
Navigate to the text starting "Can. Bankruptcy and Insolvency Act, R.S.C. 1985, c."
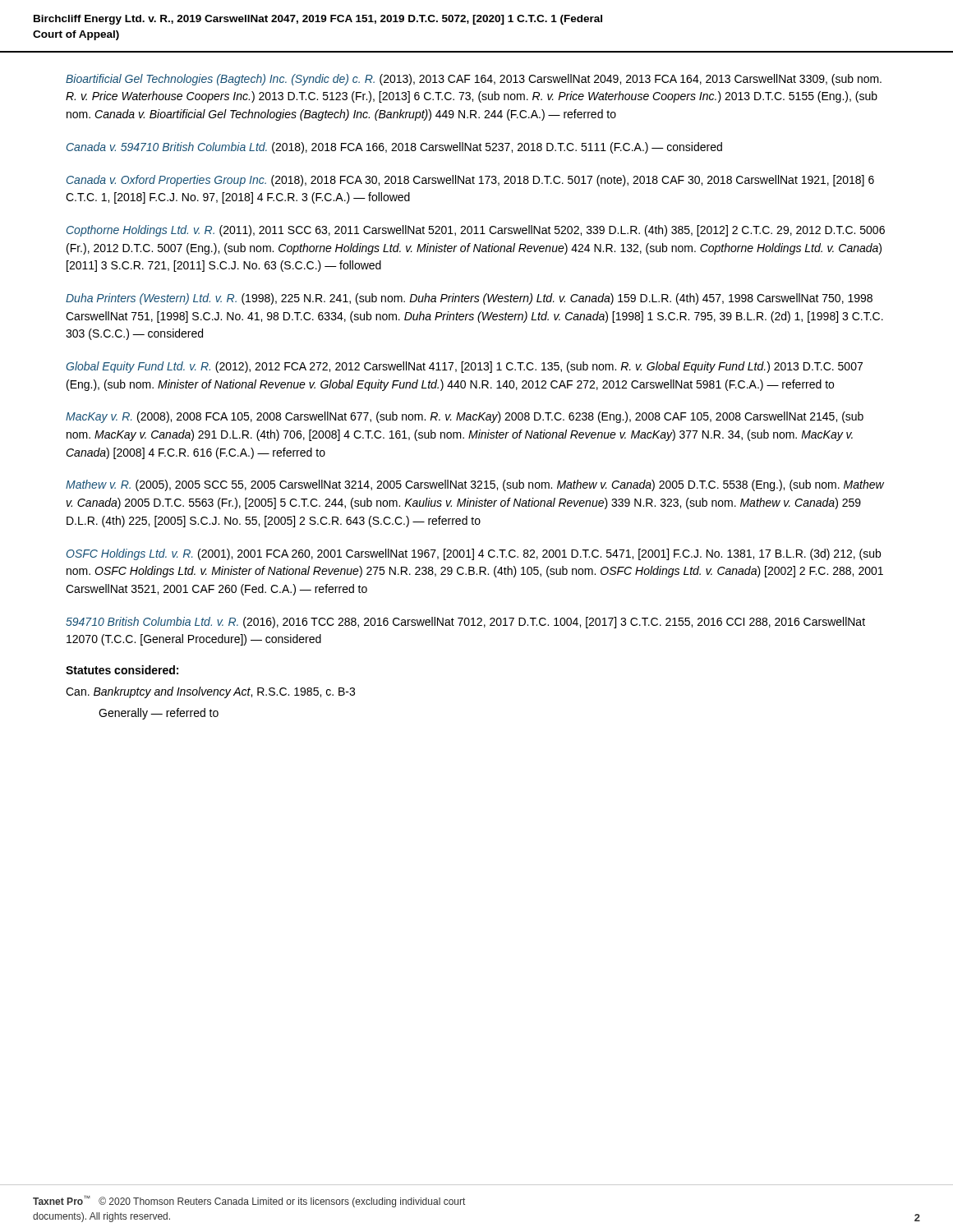click(x=211, y=692)
